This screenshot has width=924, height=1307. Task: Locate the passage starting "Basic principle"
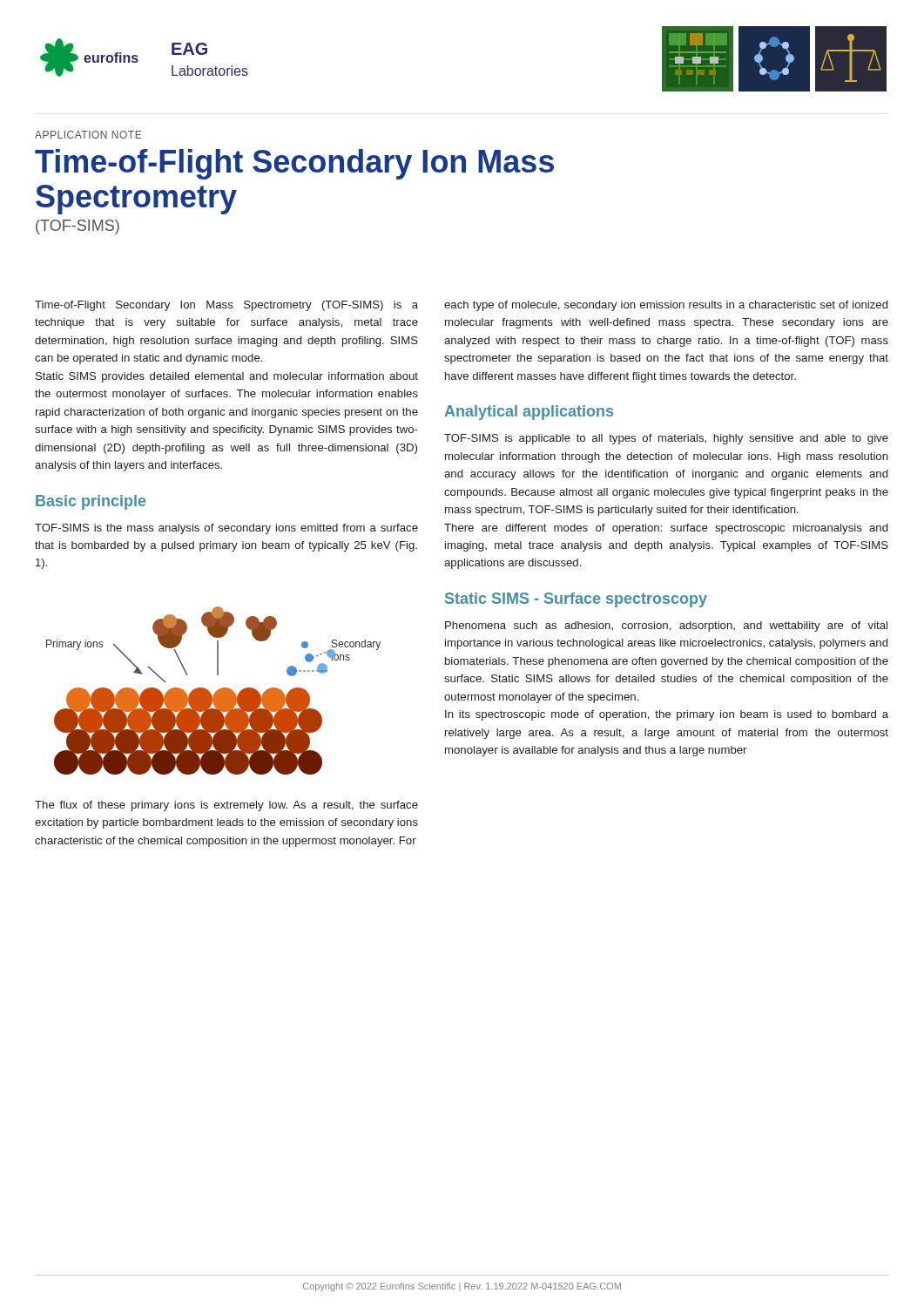click(91, 501)
